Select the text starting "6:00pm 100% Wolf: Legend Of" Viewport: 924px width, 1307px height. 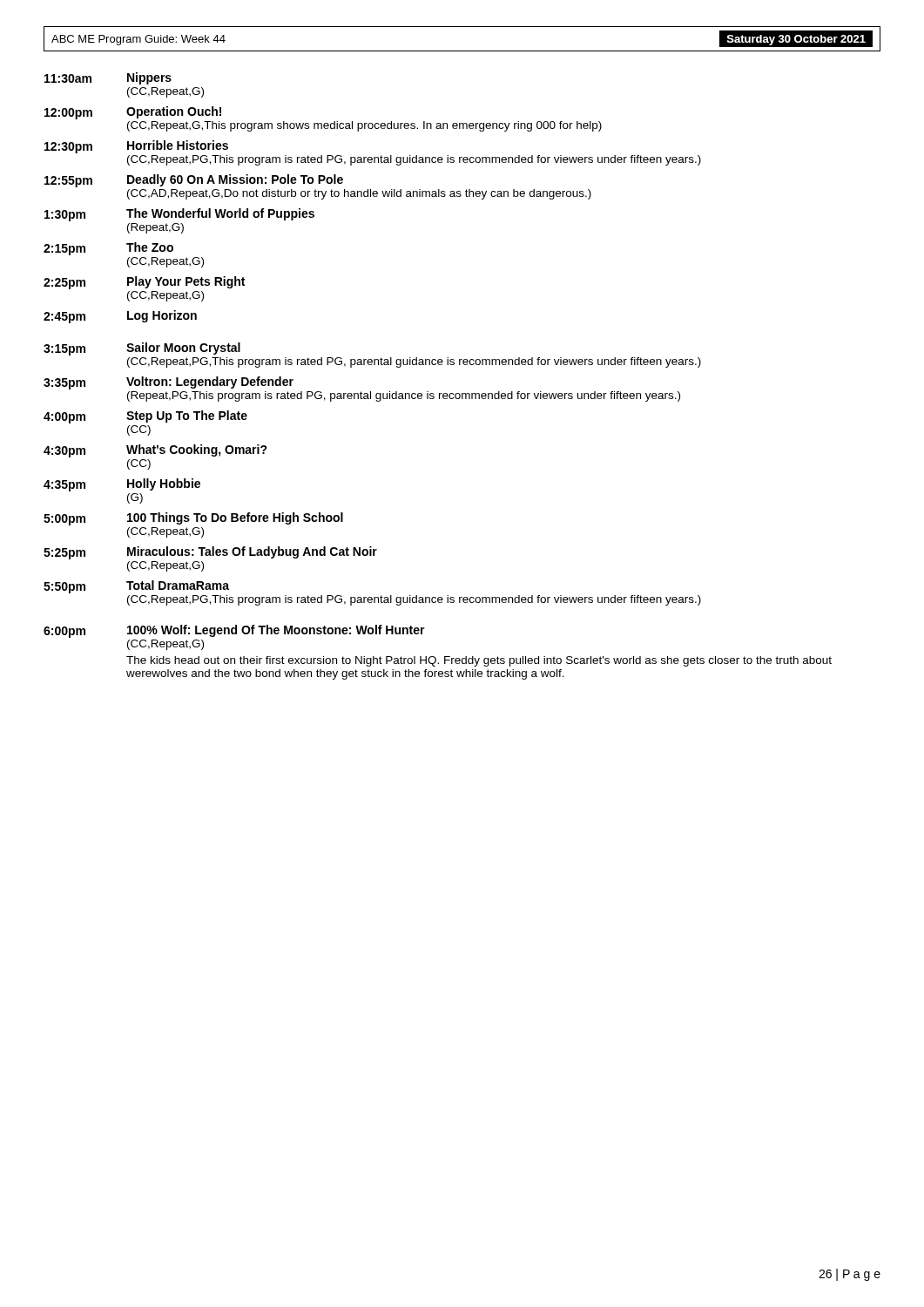pos(462,651)
